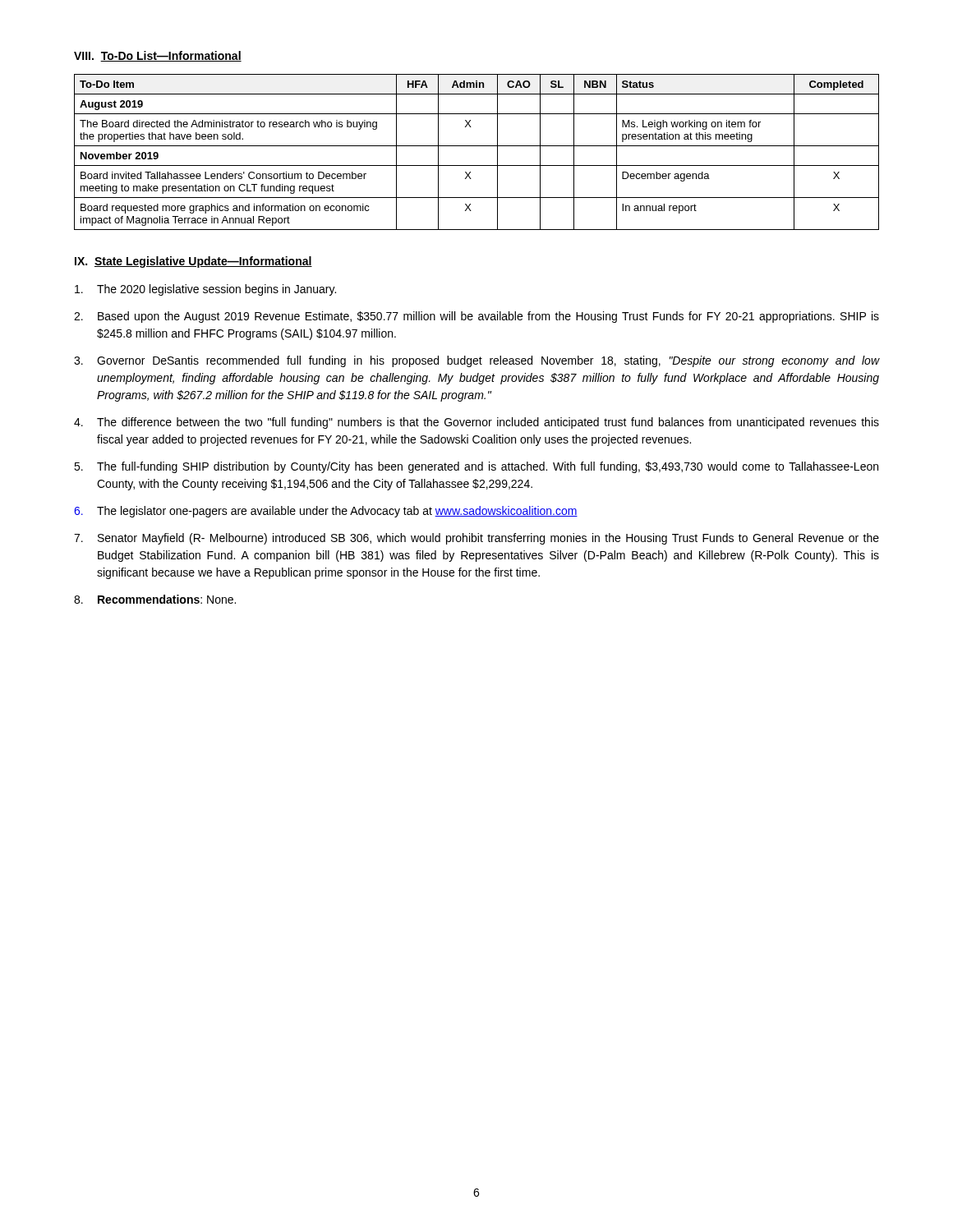The width and height of the screenshot is (953, 1232).
Task: Locate the block of text that opens with "The 2020 legislative"
Action: 205,290
